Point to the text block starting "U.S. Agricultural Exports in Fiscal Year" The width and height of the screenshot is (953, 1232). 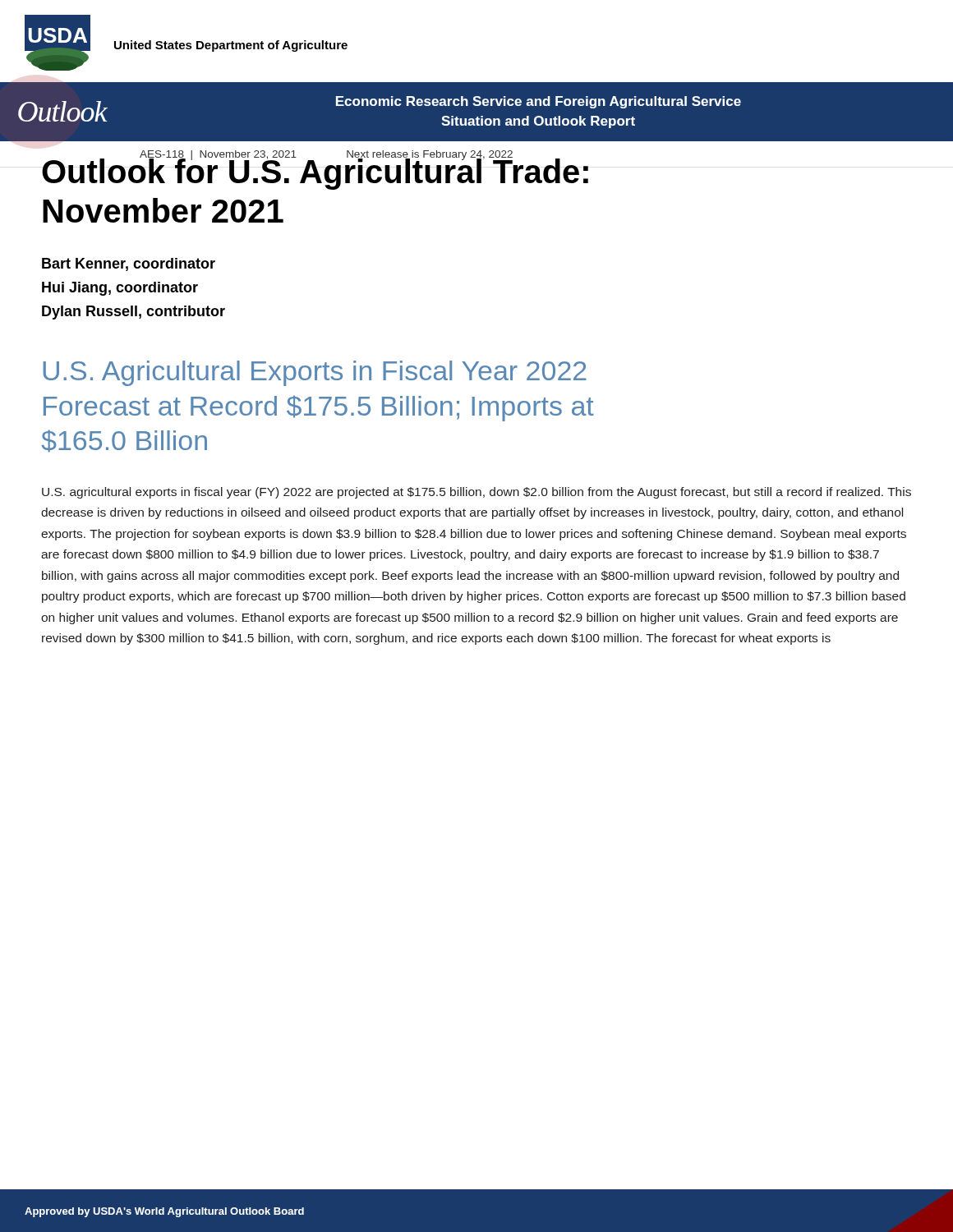(476, 406)
